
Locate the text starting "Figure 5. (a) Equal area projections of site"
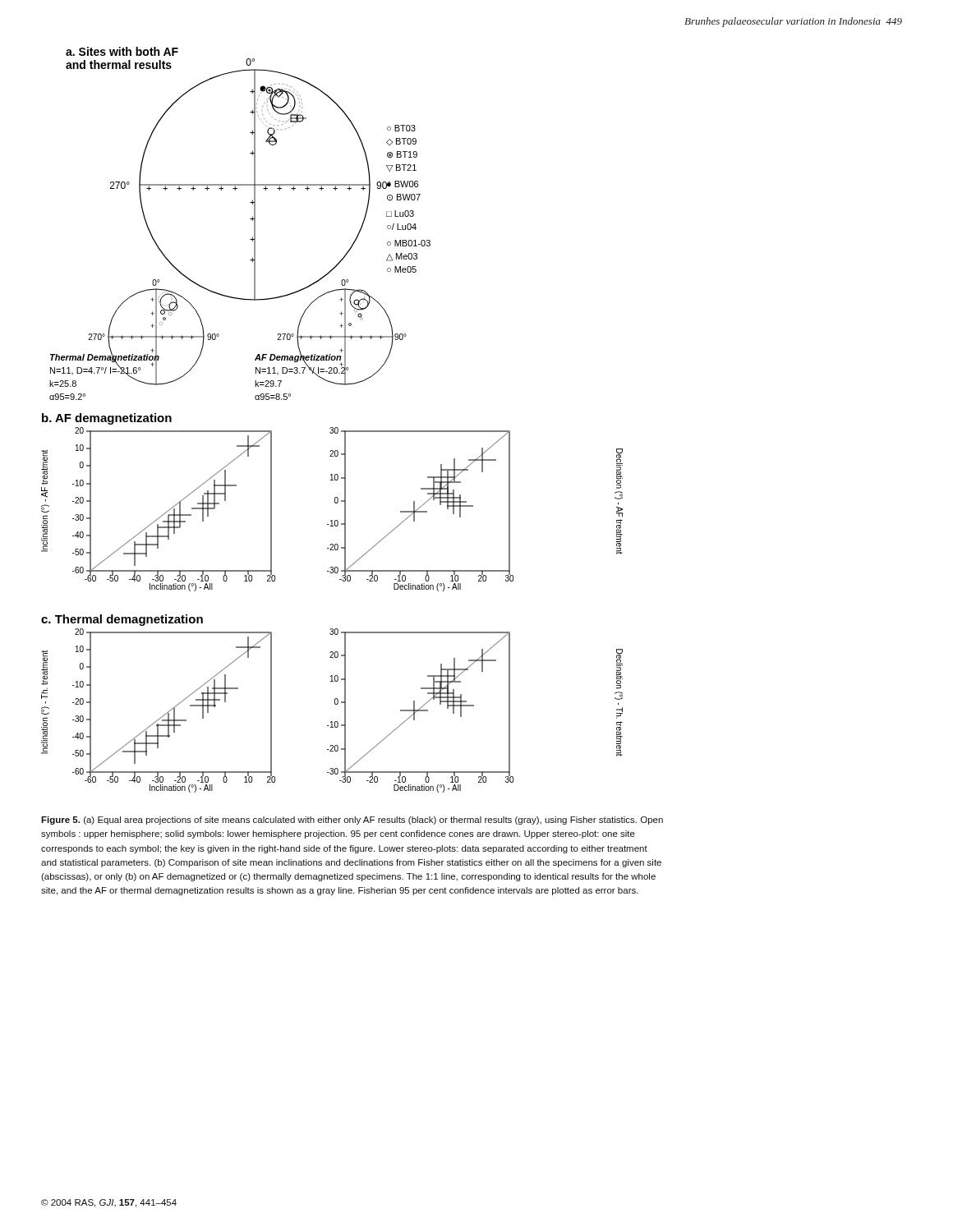(x=352, y=855)
